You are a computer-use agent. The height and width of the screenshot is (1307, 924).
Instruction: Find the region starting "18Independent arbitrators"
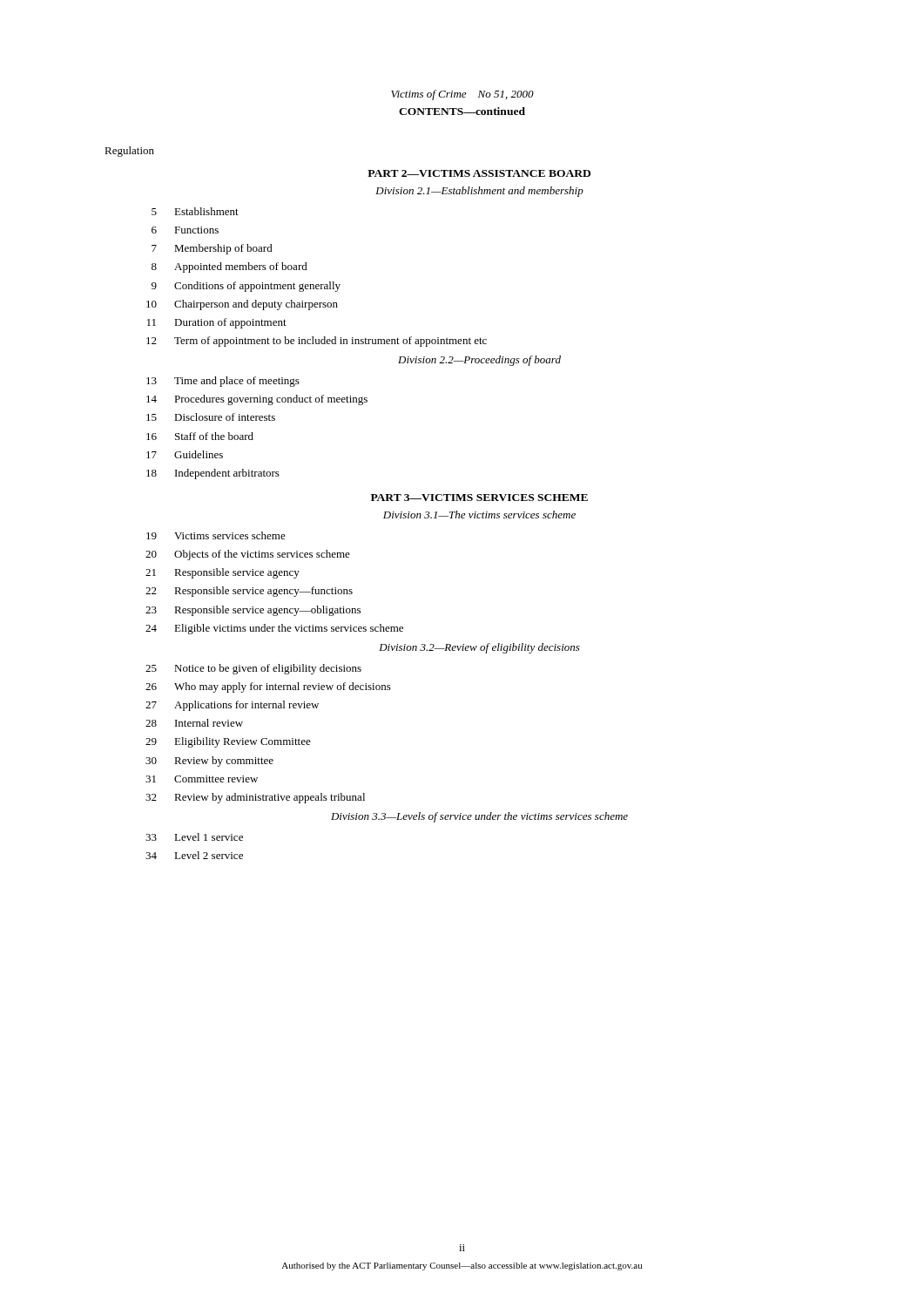[x=213, y=474]
